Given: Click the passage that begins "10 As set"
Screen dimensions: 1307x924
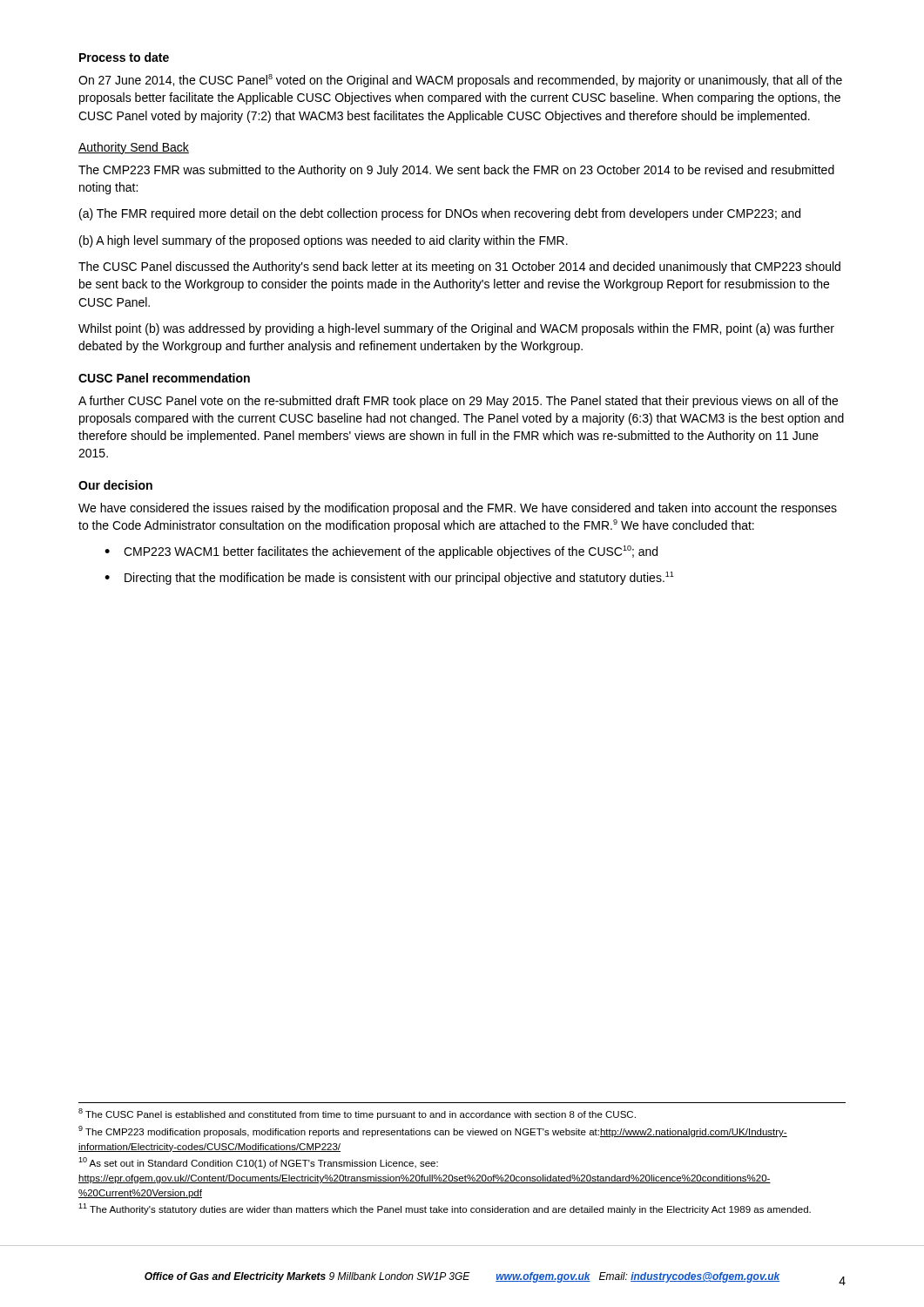Looking at the screenshot, I should (462, 1178).
